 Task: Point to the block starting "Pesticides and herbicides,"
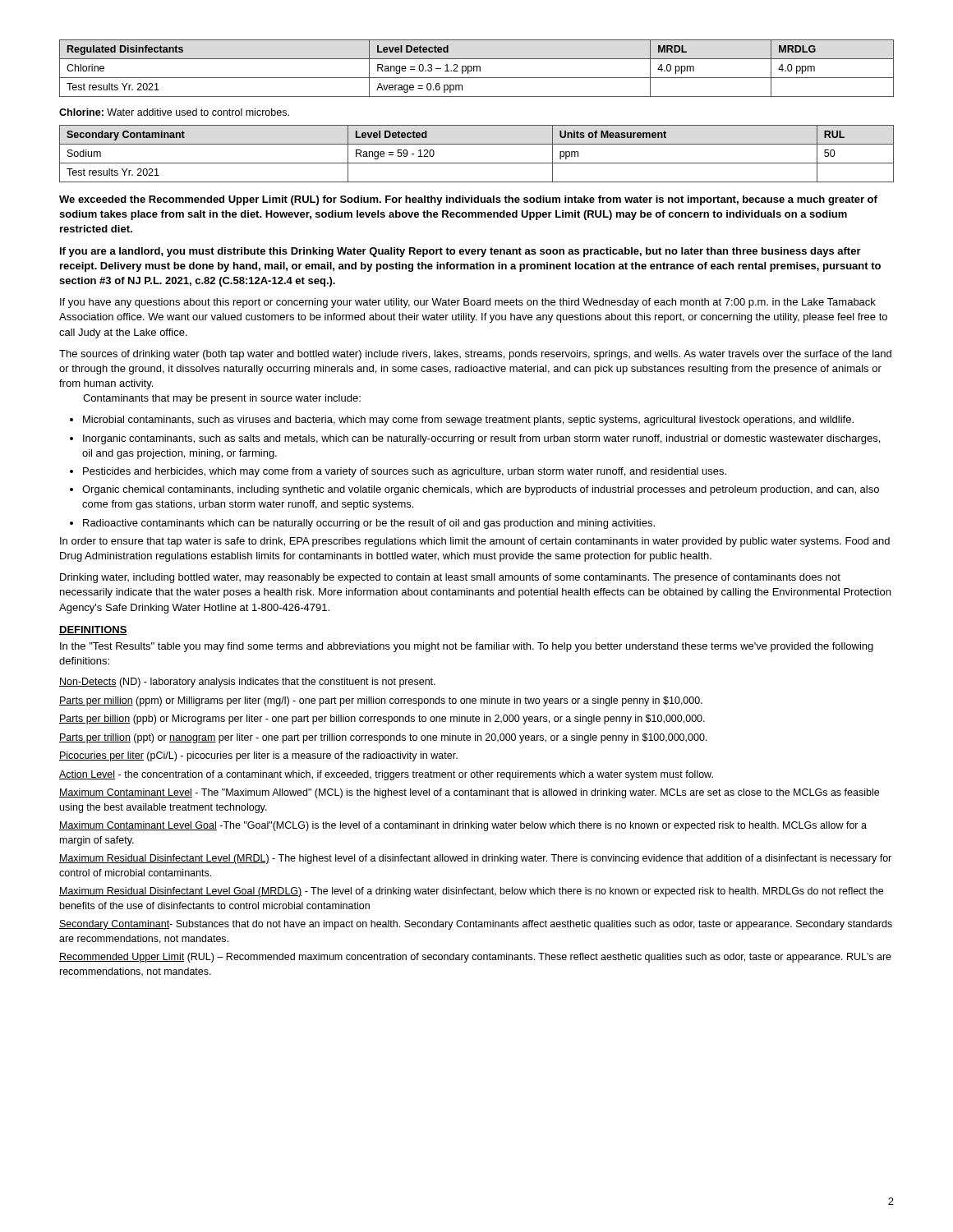coord(405,471)
